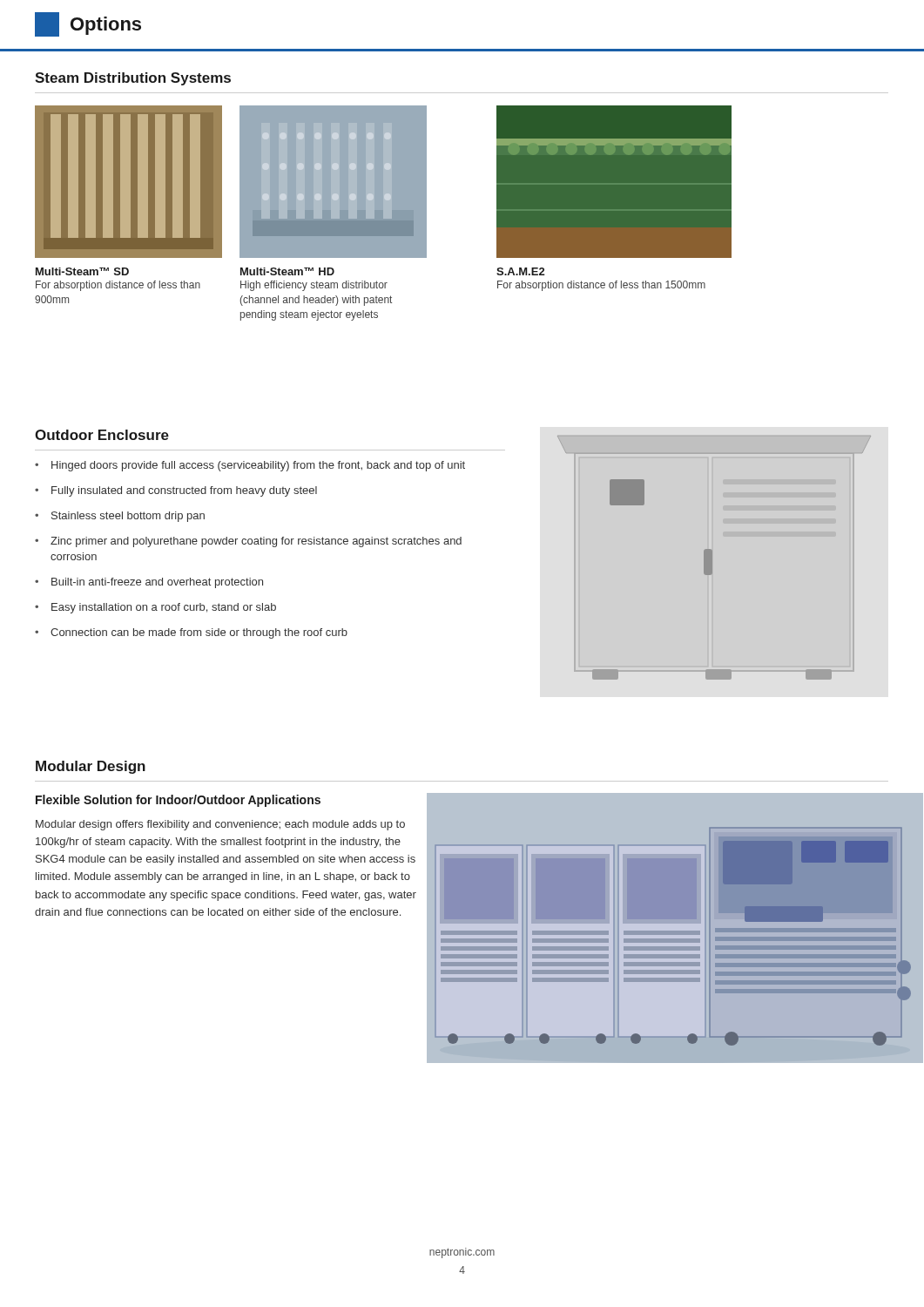
Task: Click on the caption containing "S.A.M.E2 For absorption distance of"
Action: point(614,279)
